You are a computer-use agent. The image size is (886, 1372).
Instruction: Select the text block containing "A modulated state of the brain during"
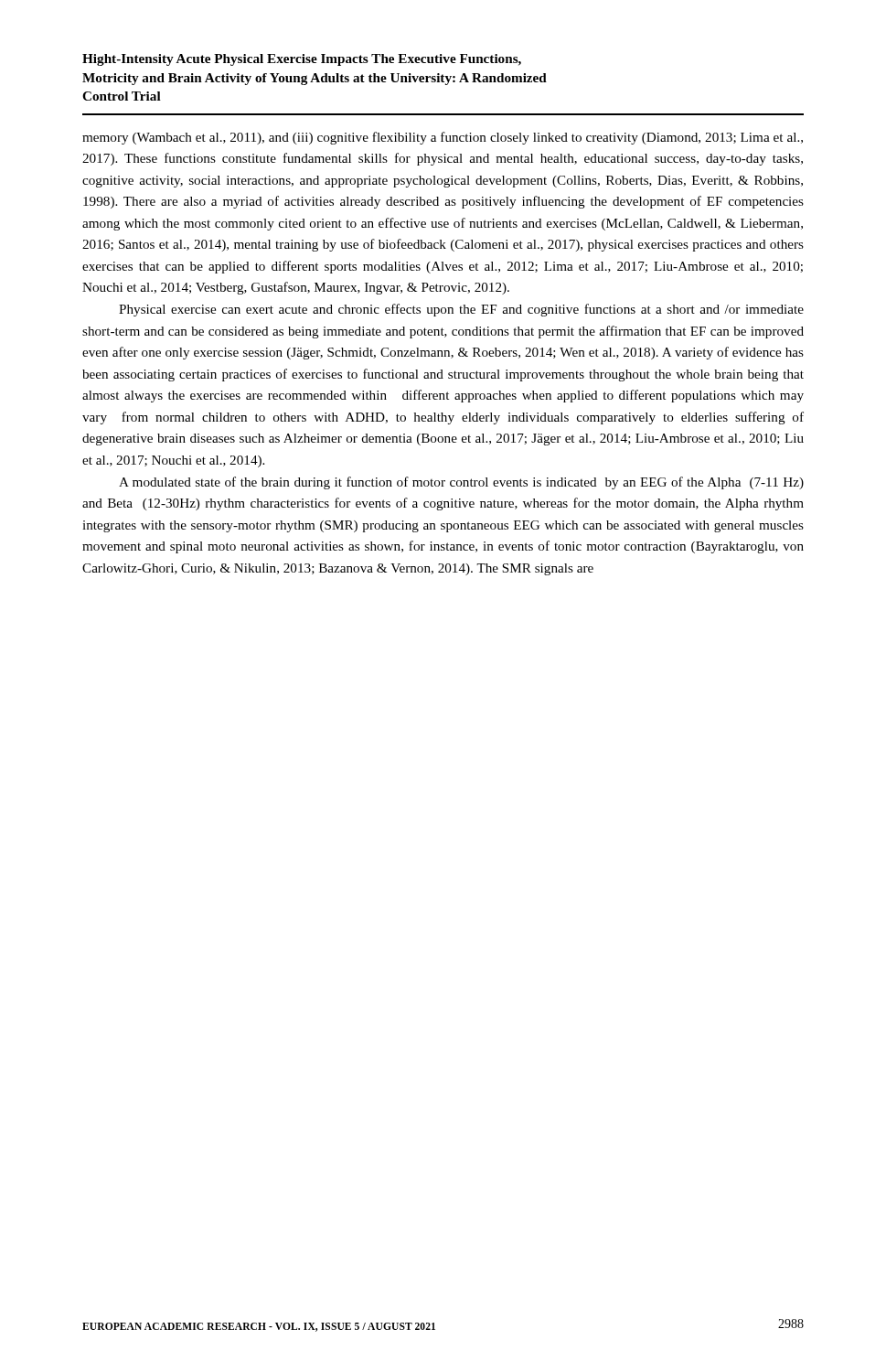pos(443,525)
